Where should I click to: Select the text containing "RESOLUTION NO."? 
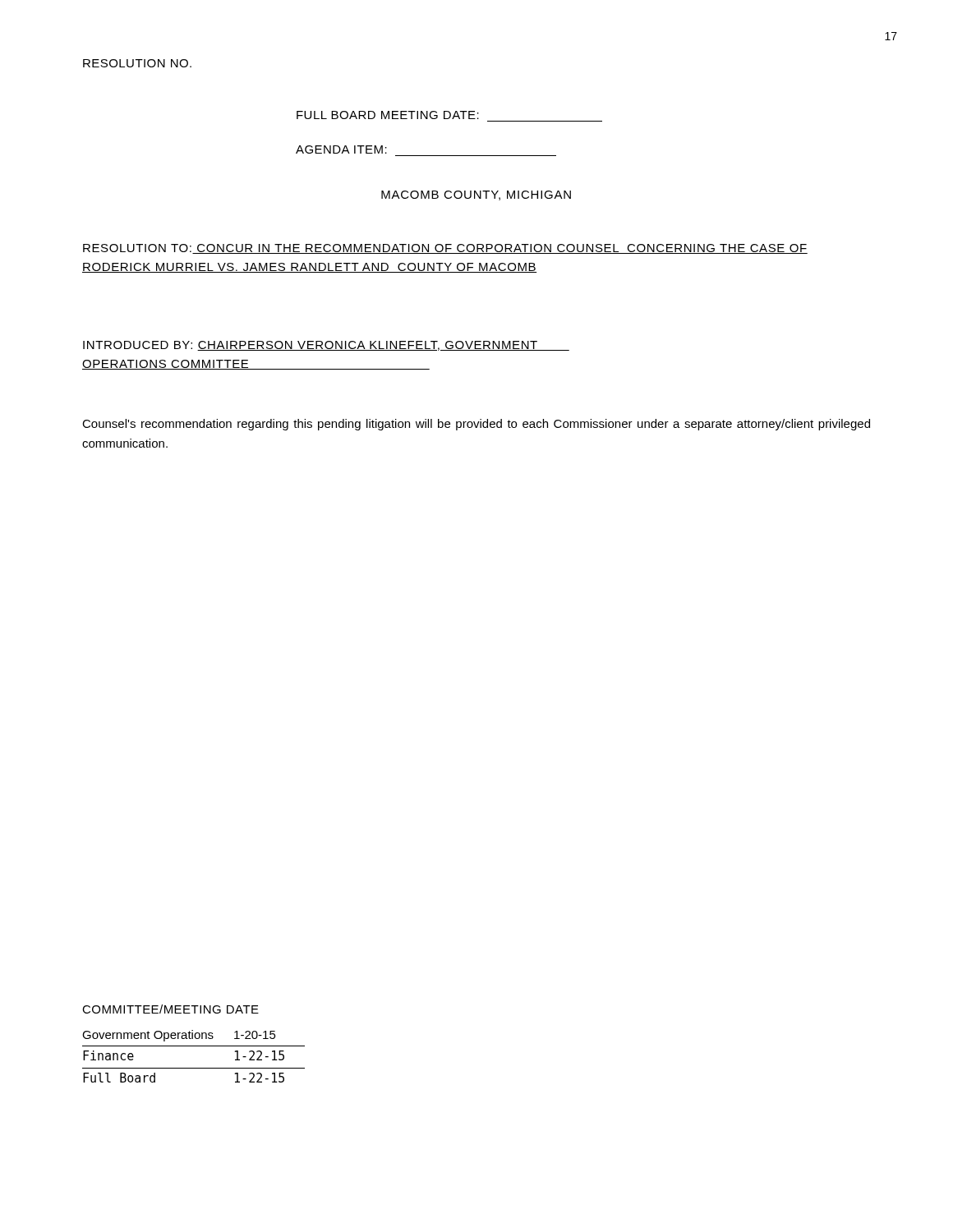pos(137,63)
